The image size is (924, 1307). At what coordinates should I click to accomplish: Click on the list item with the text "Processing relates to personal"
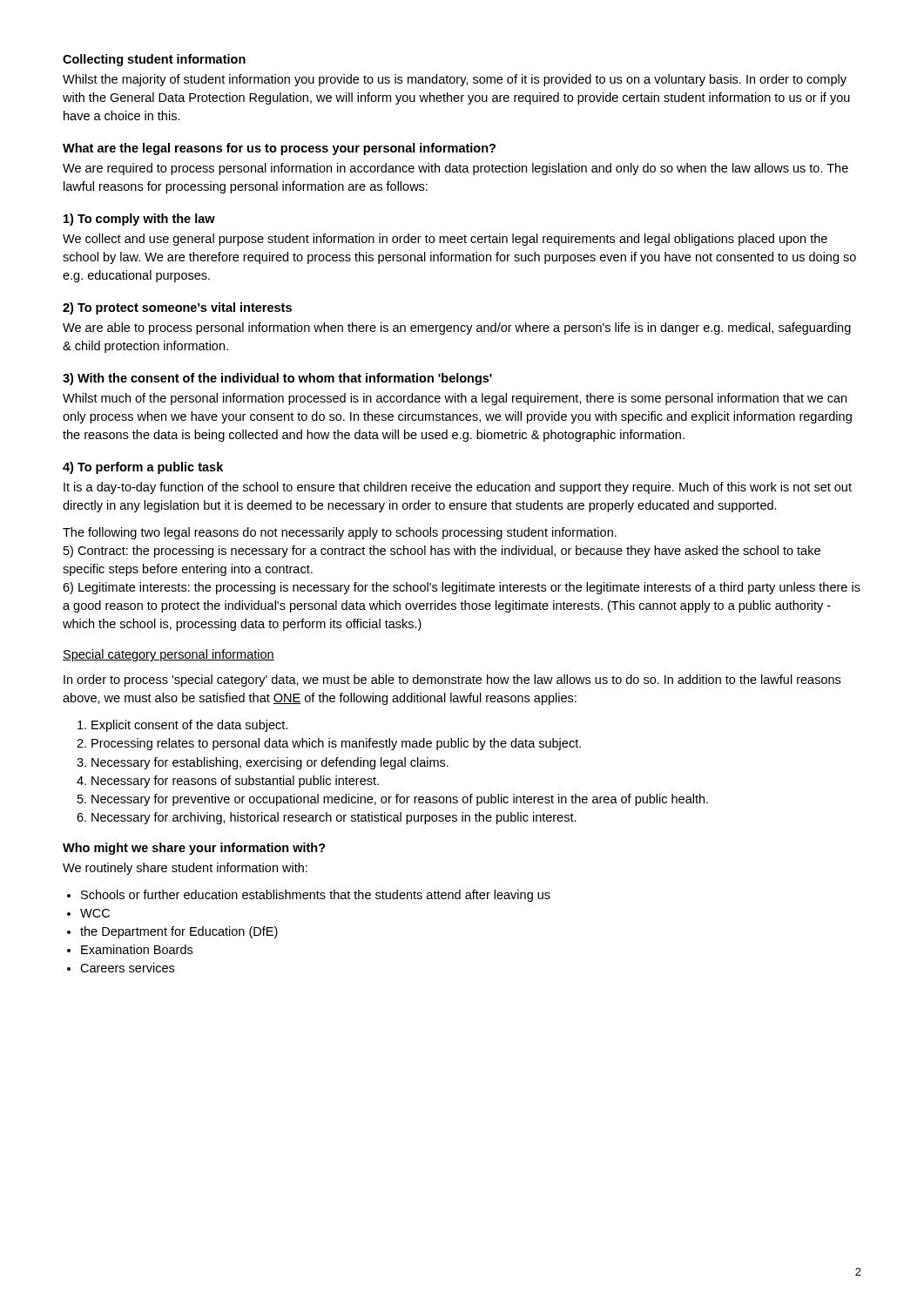click(x=336, y=744)
